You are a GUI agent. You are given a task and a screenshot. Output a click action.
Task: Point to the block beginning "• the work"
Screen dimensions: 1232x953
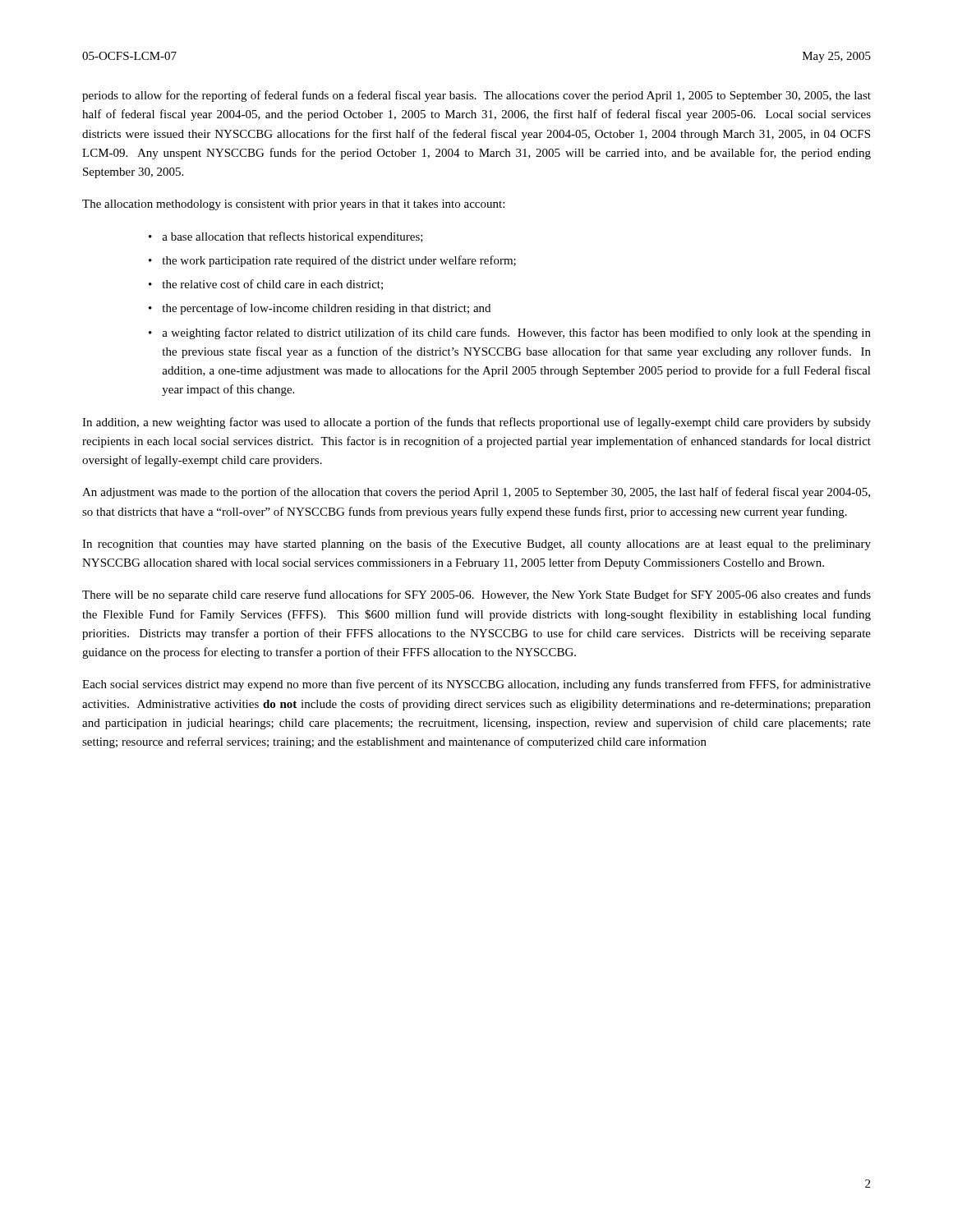(509, 261)
